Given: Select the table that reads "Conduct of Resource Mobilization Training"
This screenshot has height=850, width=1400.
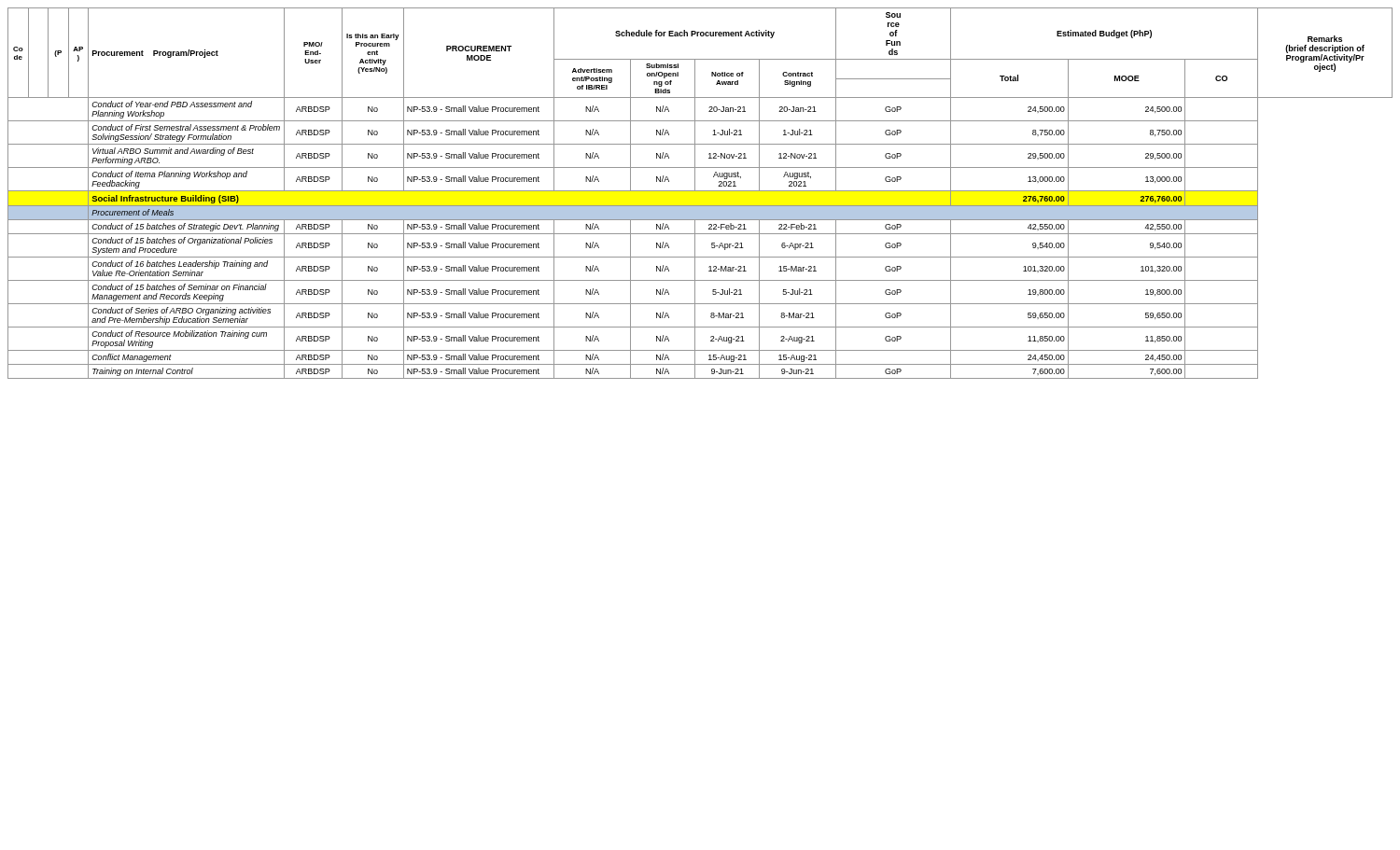Looking at the screenshot, I should point(700,193).
